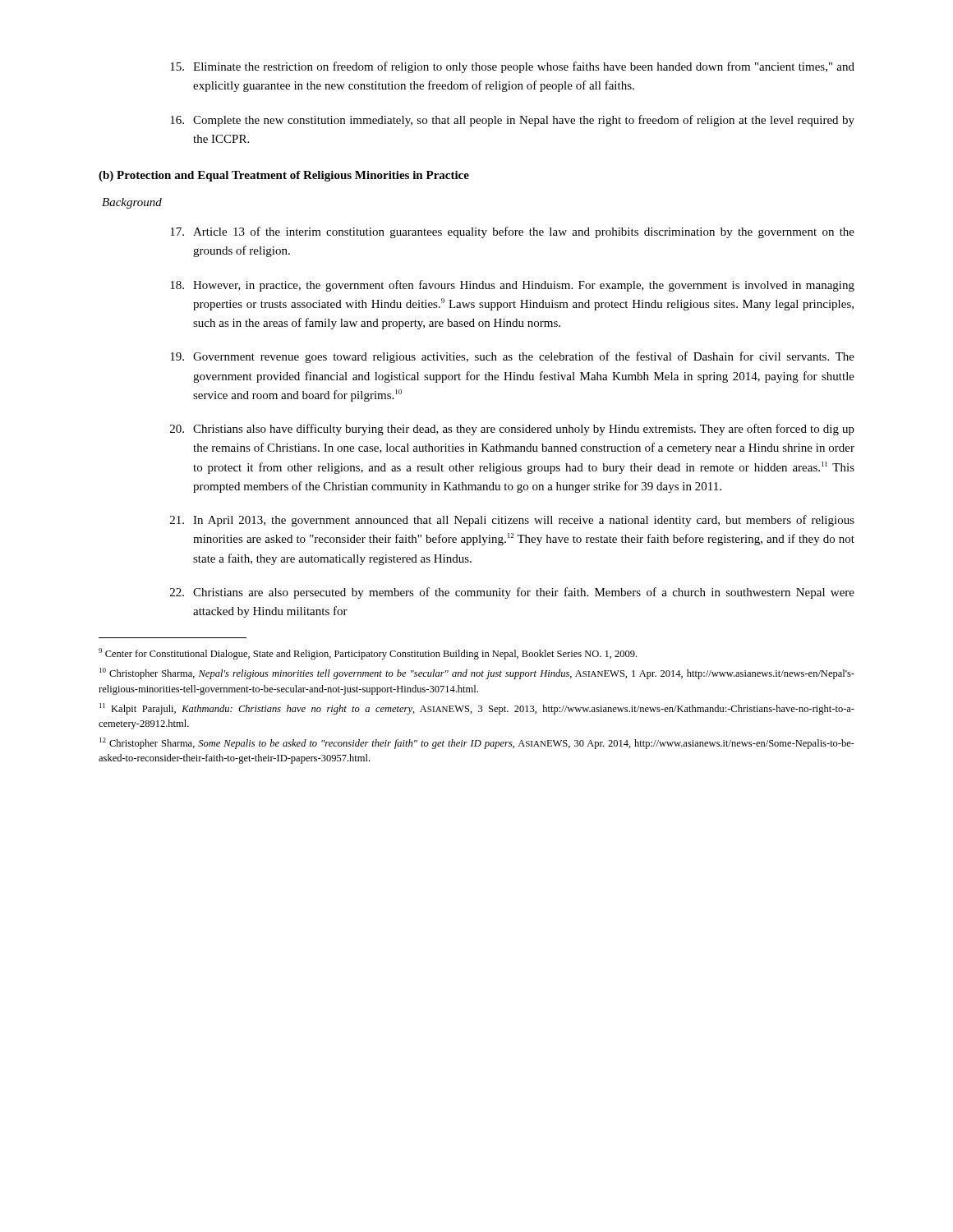
Task: Find the text block starting "12 Christopher Sharma, Some Nepalis"
Action: (x=476, y=750)
